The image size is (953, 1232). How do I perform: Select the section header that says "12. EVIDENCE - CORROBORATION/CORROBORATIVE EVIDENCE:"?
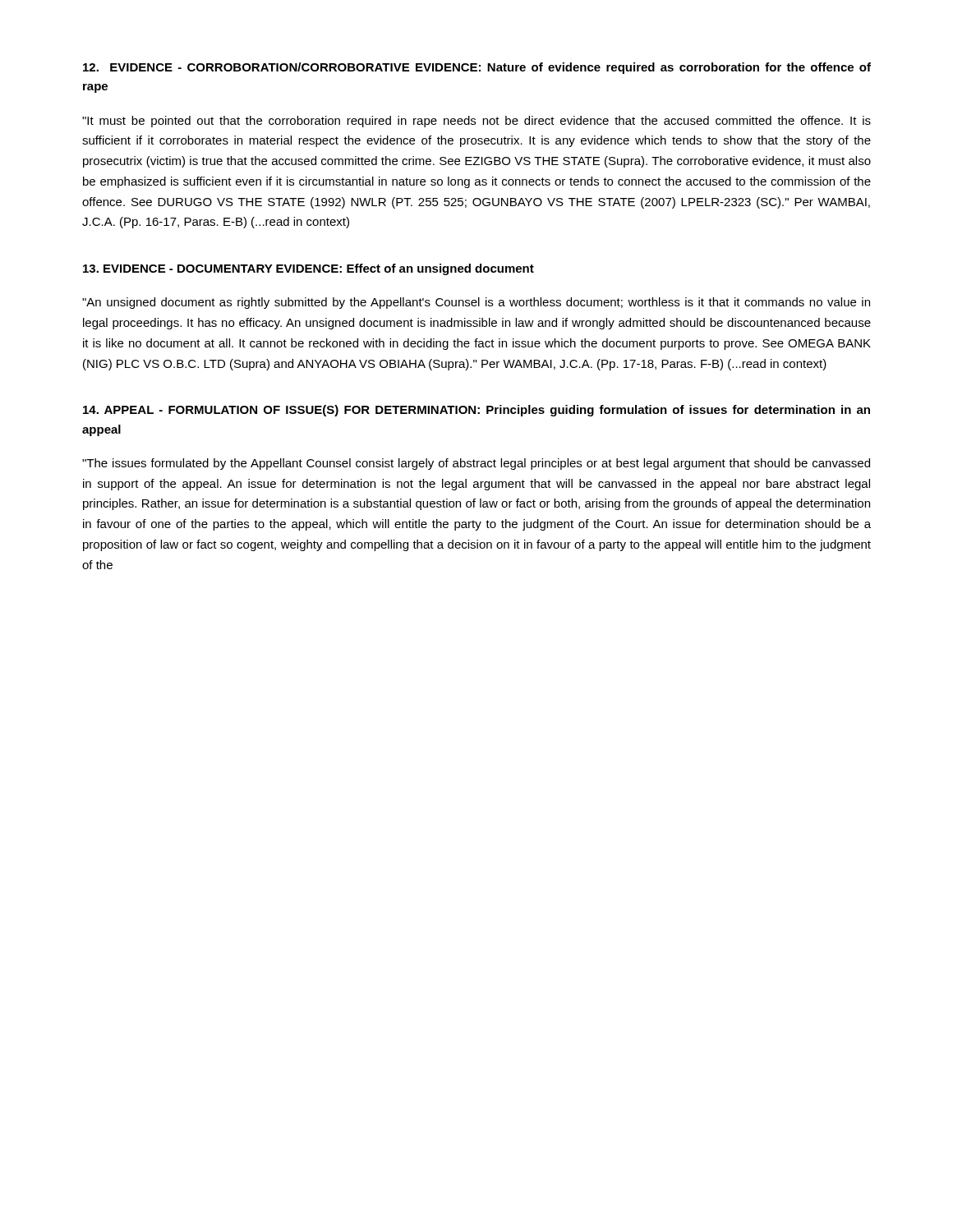click(476, 77)
